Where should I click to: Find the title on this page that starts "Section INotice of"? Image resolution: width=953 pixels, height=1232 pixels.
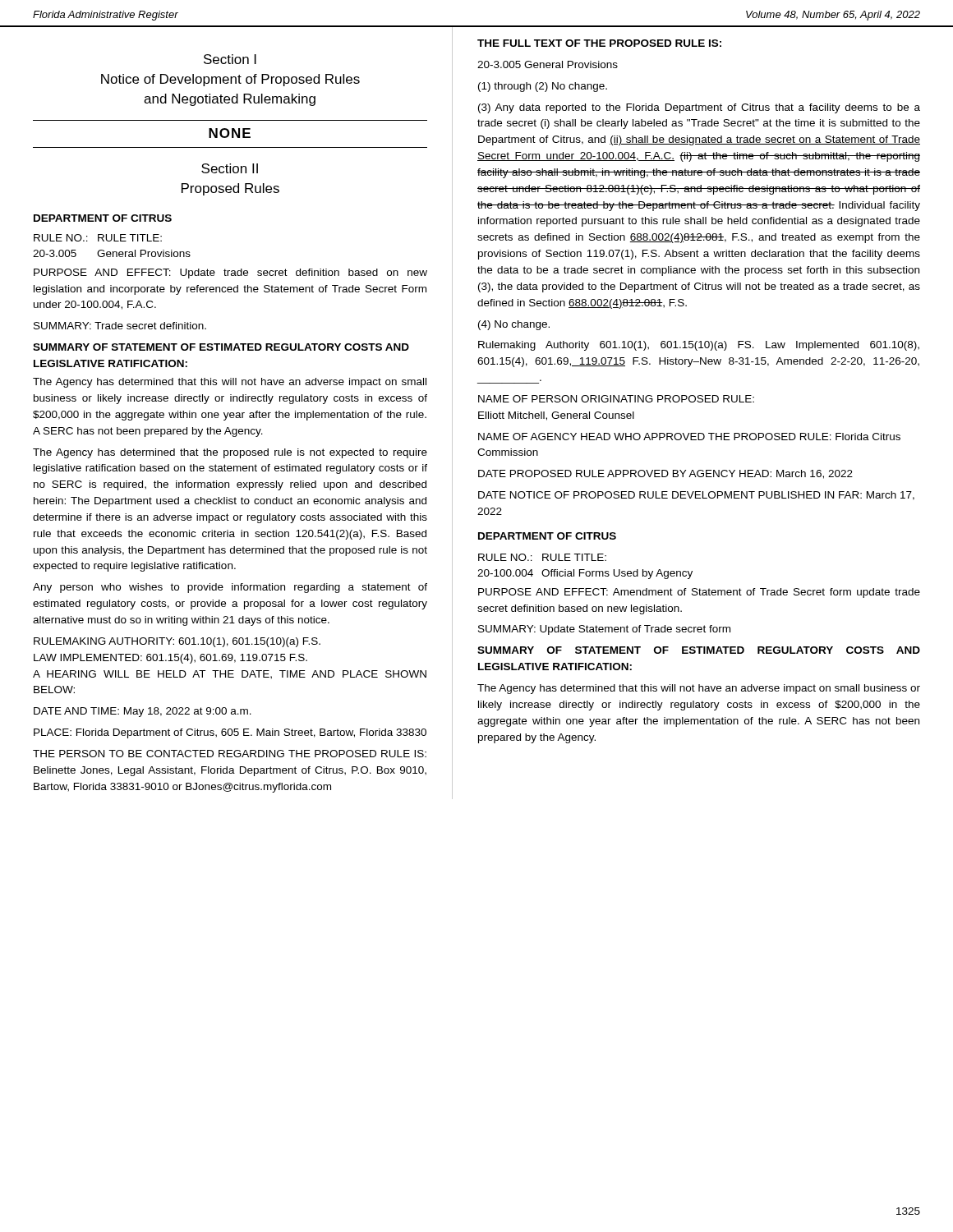pyautogui.click(x=230, y=79)
